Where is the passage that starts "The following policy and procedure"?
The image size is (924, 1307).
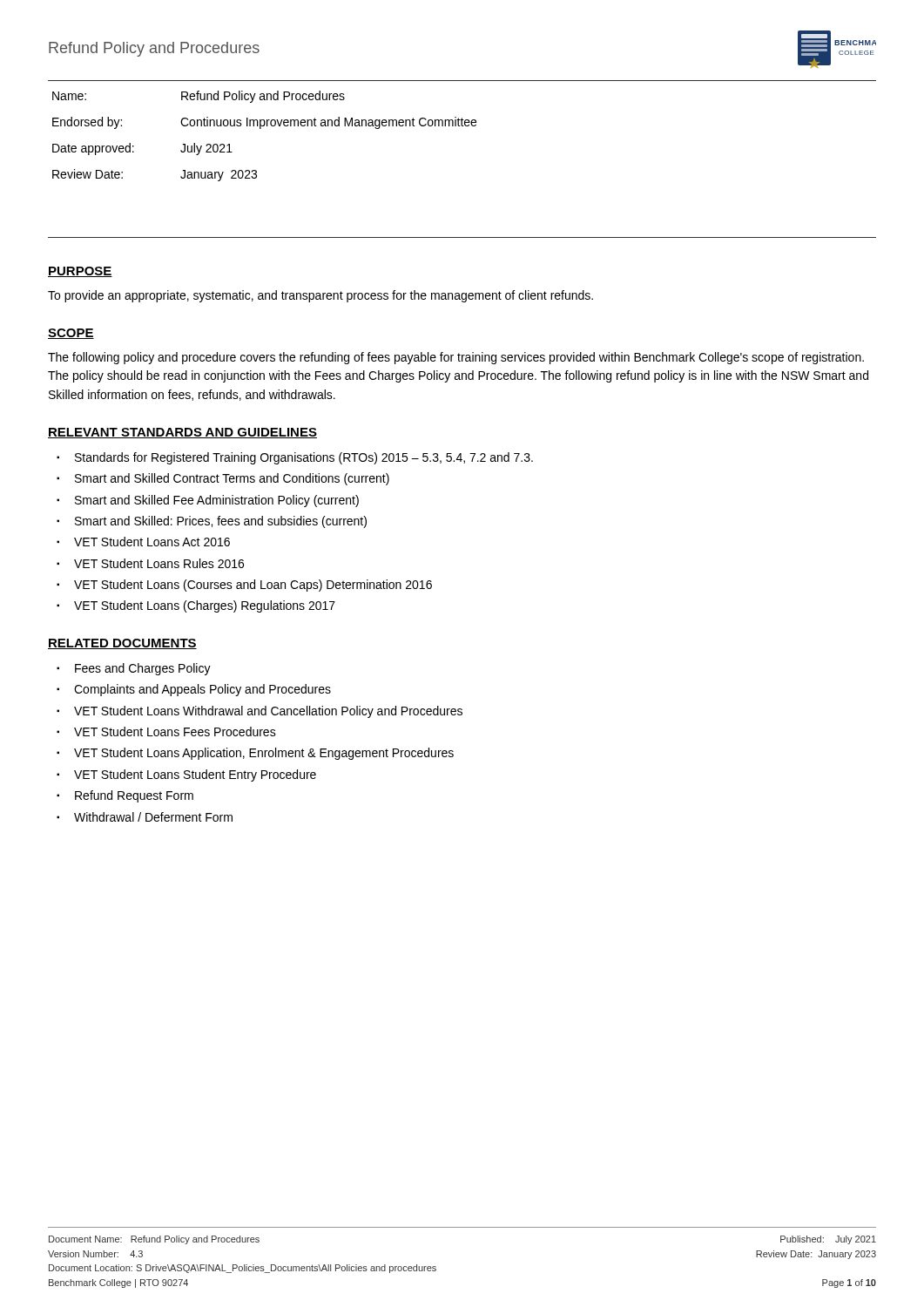point(458,376)
